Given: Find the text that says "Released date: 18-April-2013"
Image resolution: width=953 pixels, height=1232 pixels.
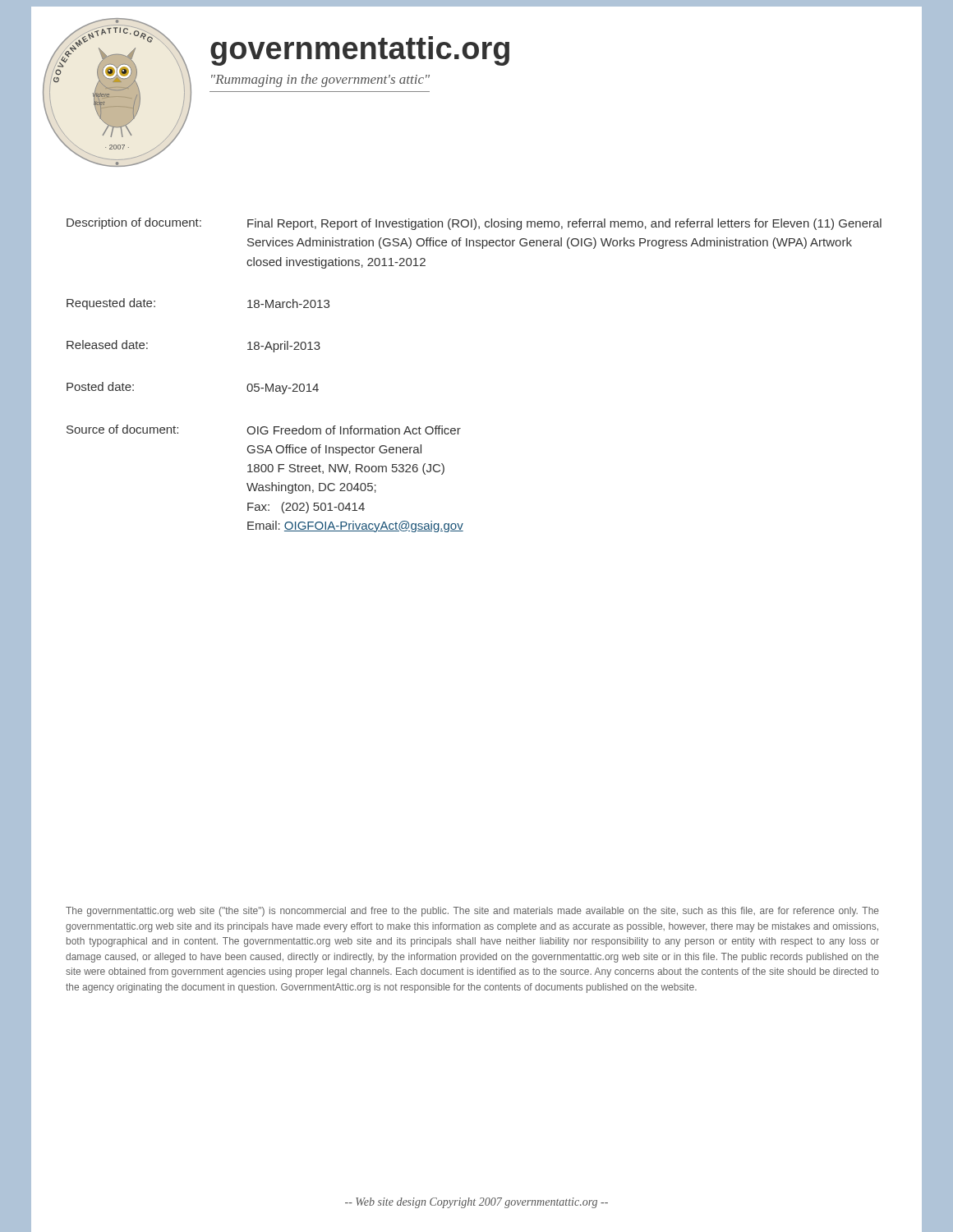Looking at the screenshot, I should pos(111,346).
